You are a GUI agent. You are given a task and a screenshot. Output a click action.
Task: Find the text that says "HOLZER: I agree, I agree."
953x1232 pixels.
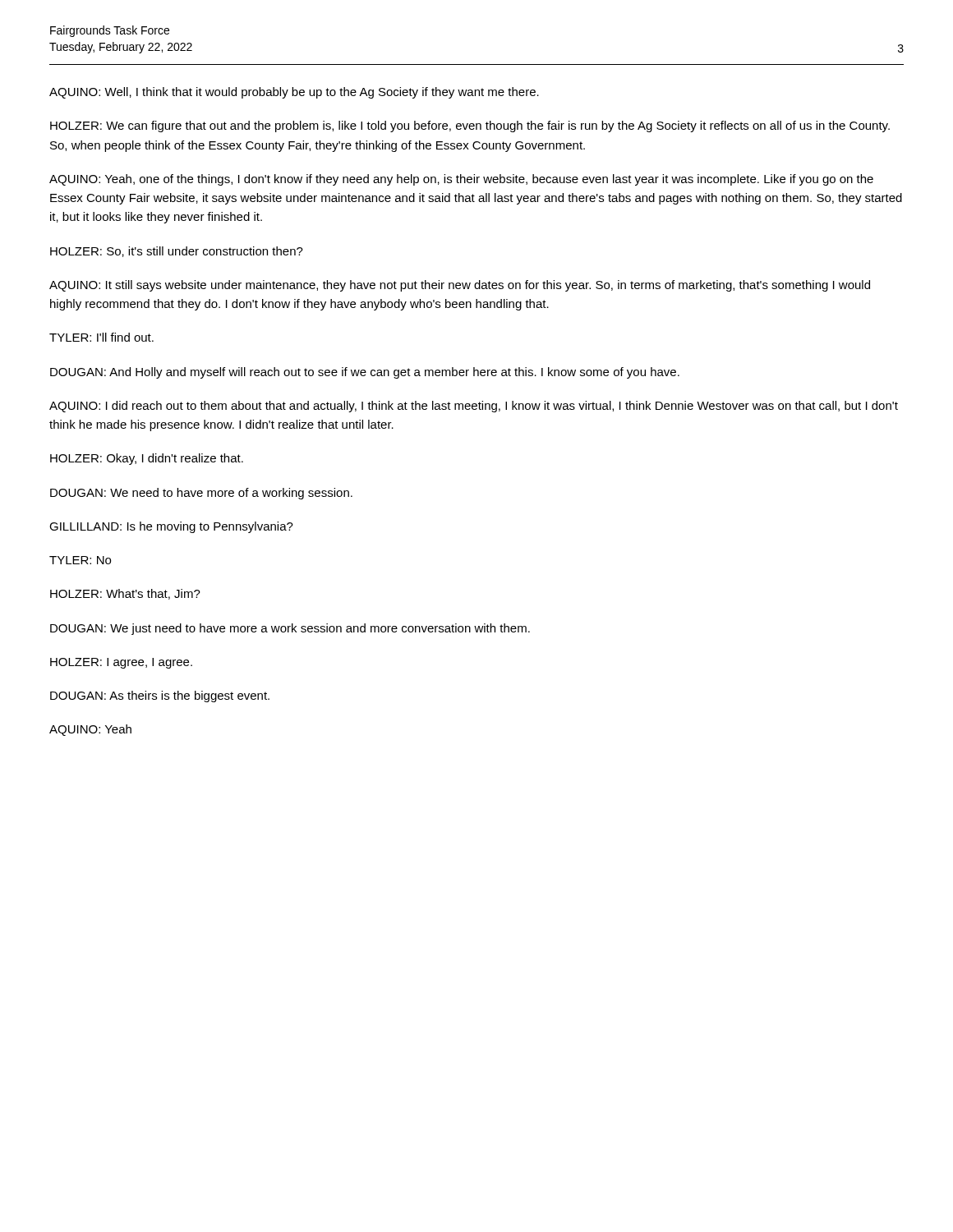point(121,661)
